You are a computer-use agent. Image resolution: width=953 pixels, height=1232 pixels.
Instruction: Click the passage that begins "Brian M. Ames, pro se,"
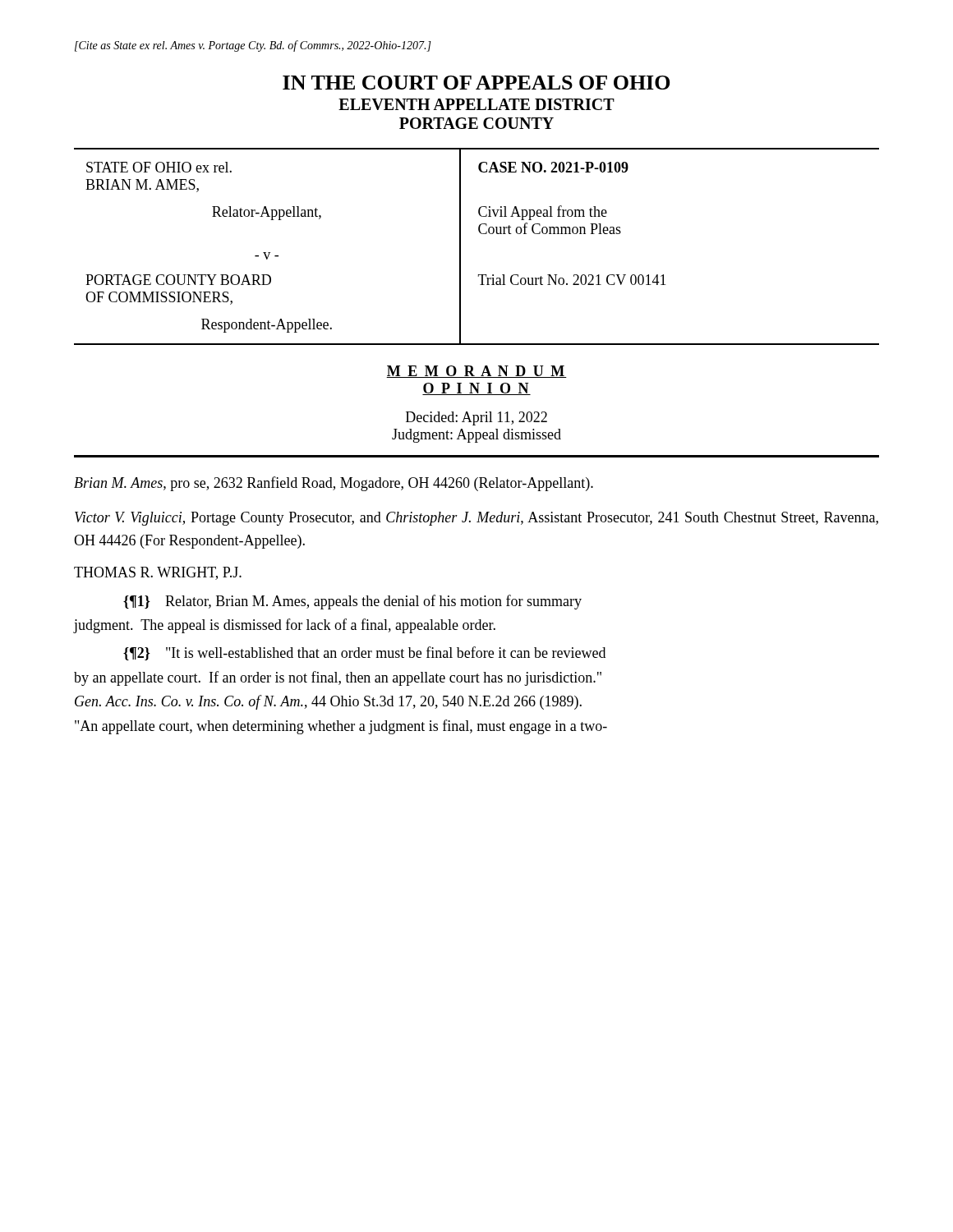pyautogui.click(x=334, y=483)
